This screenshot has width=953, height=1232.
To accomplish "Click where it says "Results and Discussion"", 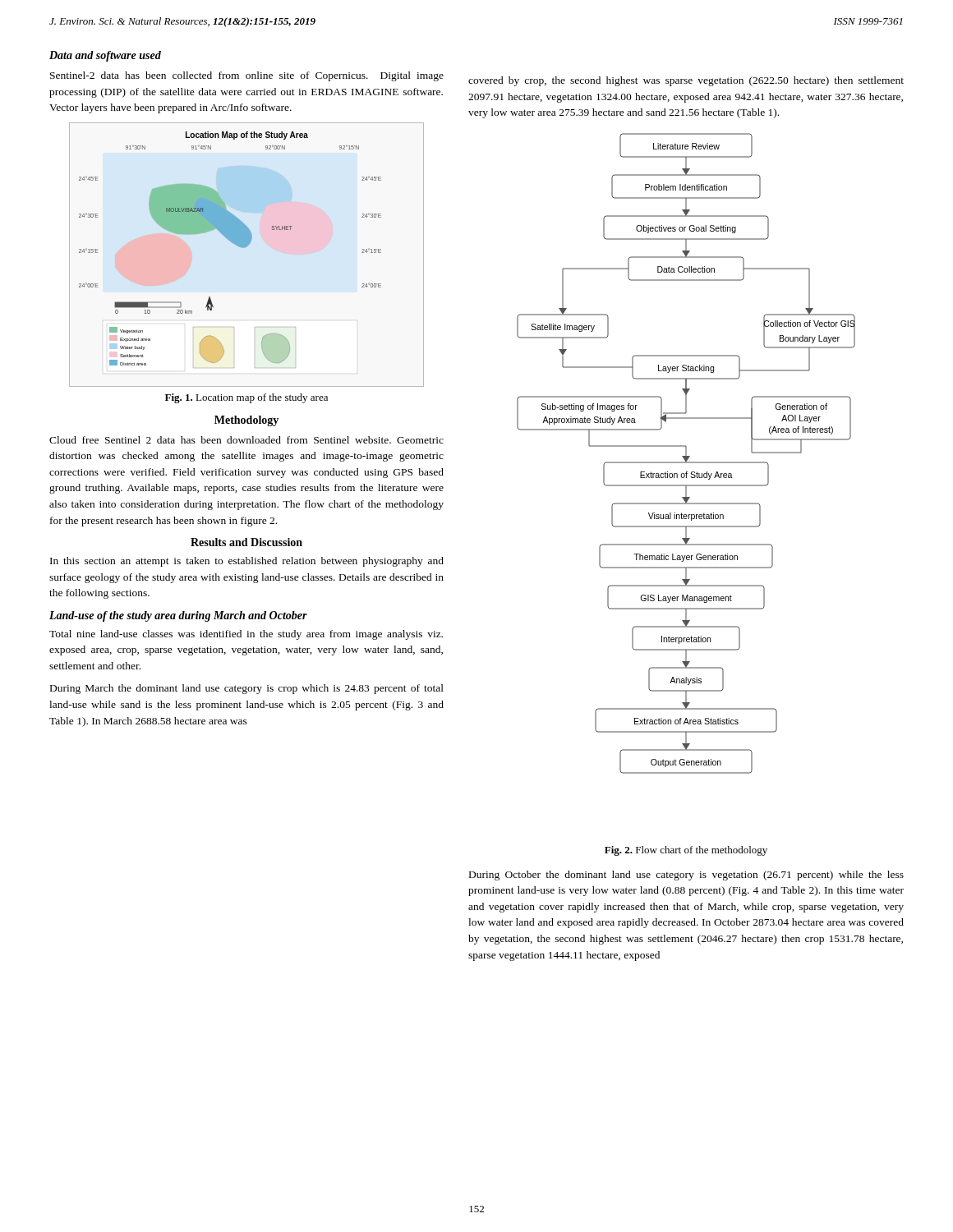I will click(246, 543).
